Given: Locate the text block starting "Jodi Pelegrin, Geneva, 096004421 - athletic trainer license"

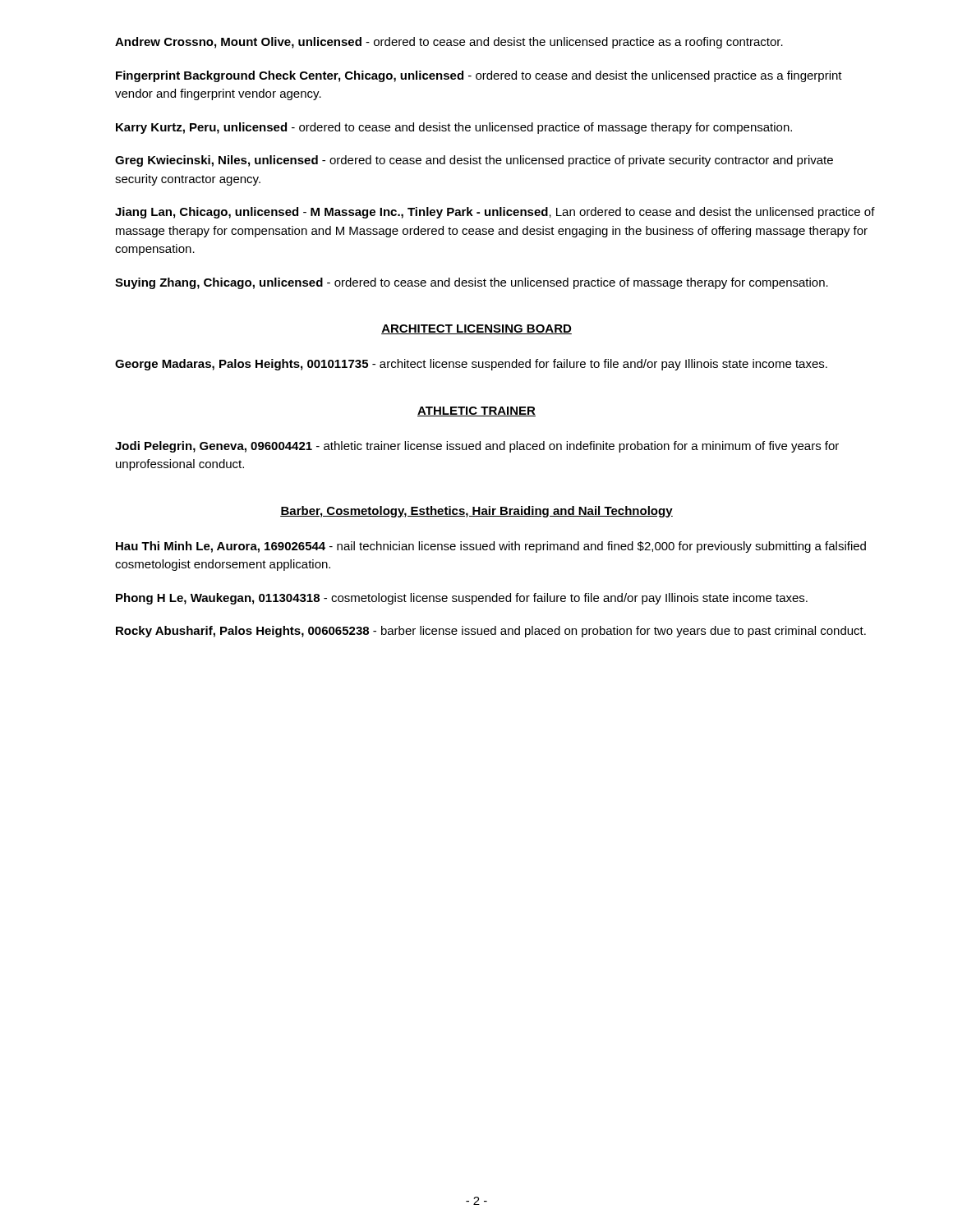Looking at the screenshot, I should click(x=476, y=455).
